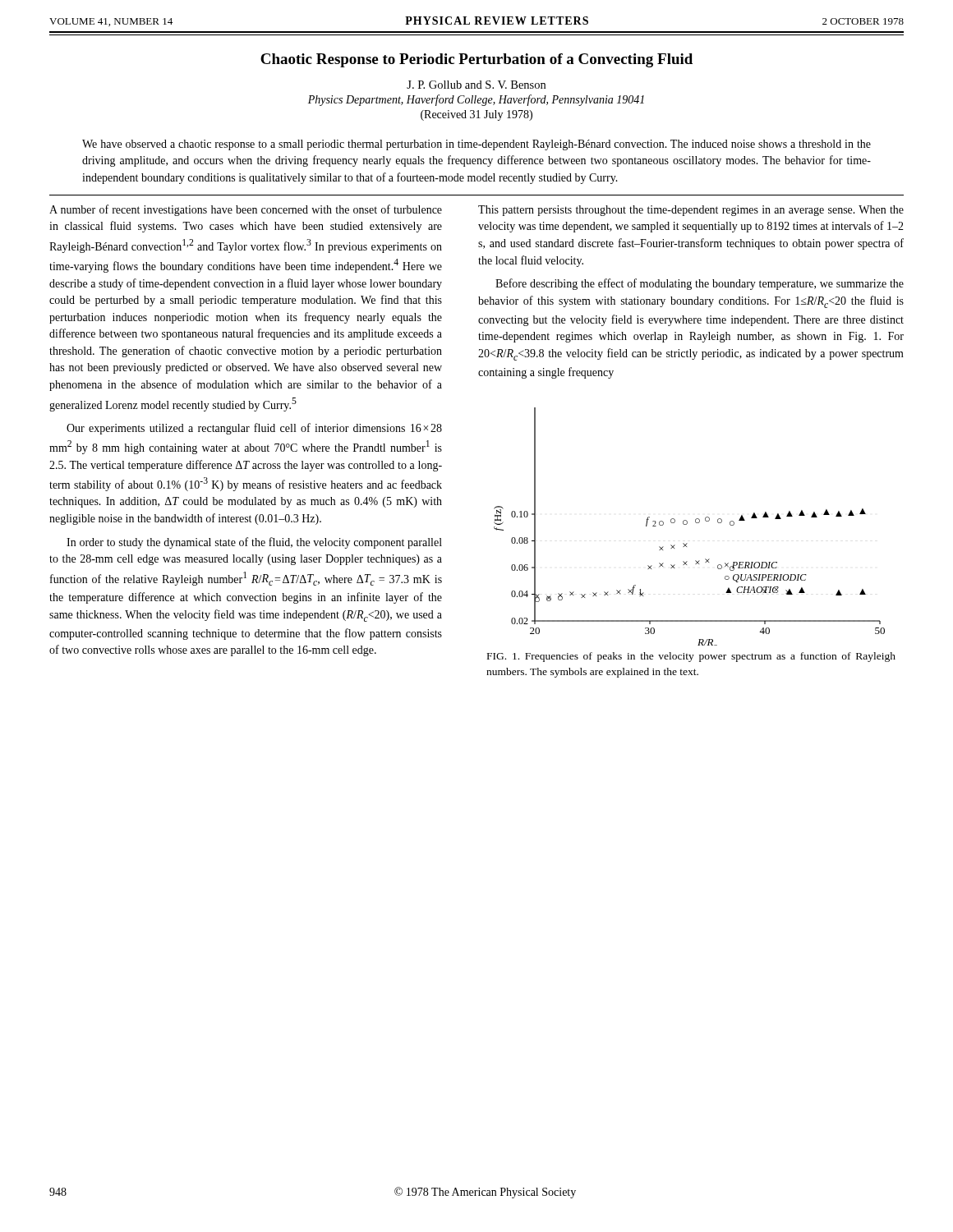The width and height of the screenshot is (953, 1232).
Task: Select the text block that reads "We have observed a chaotic response to"
Action: [x=476, y=161]
